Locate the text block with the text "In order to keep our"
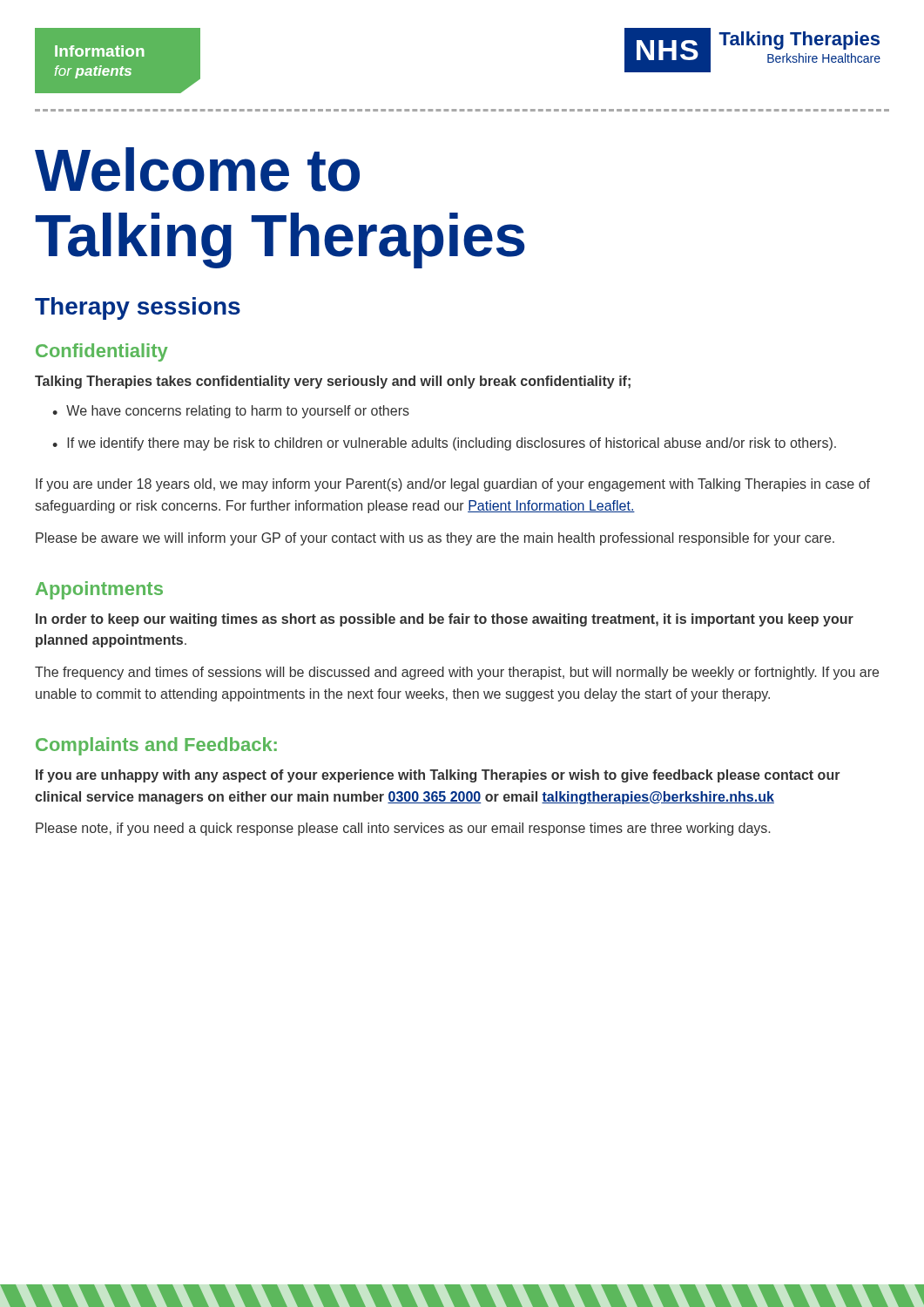924x1307 pixels. click(444, 630)
